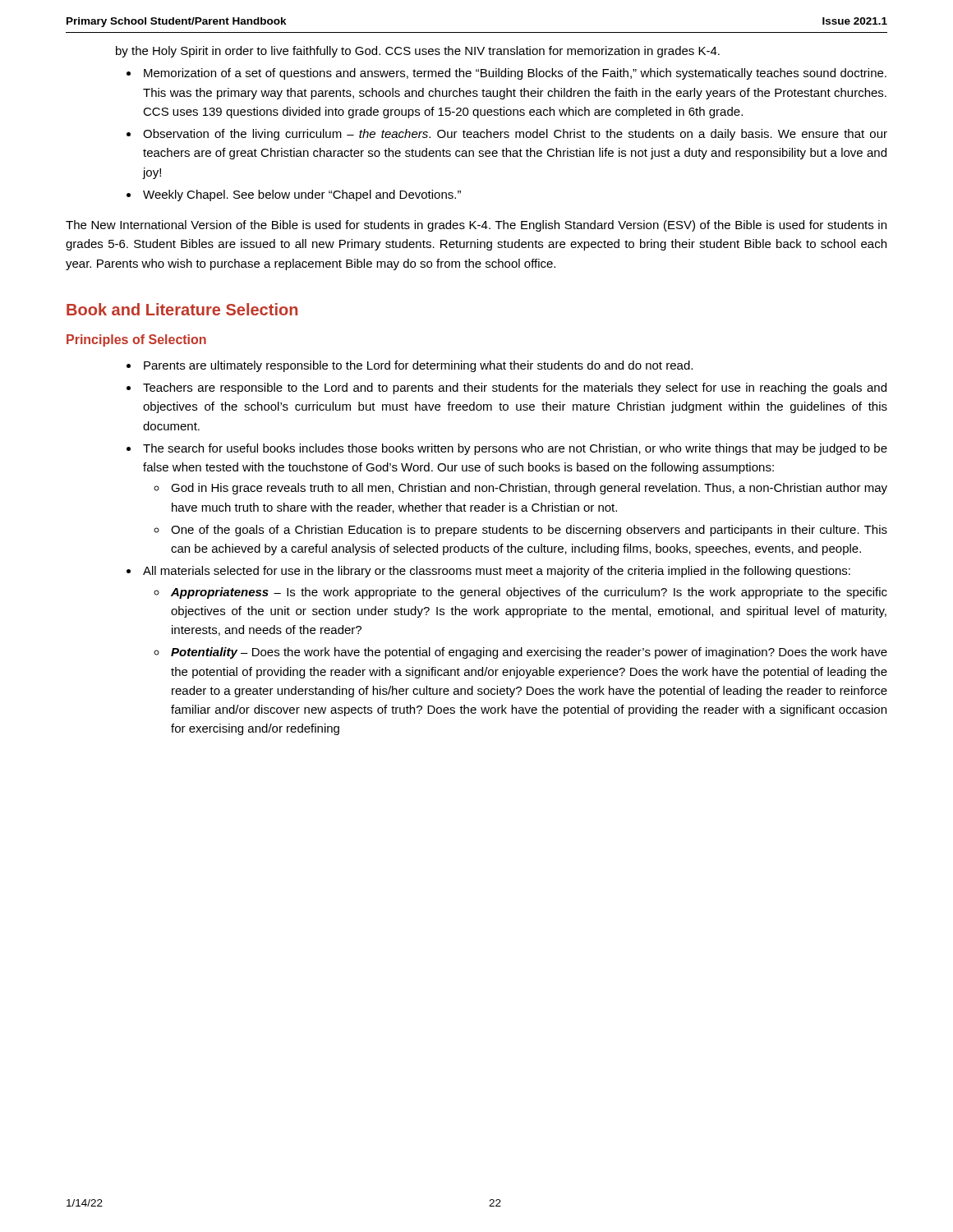953x1232 pixels.
Task: Navigate to the text block starting "The search for useful books includes"
Action: [515, 499]
